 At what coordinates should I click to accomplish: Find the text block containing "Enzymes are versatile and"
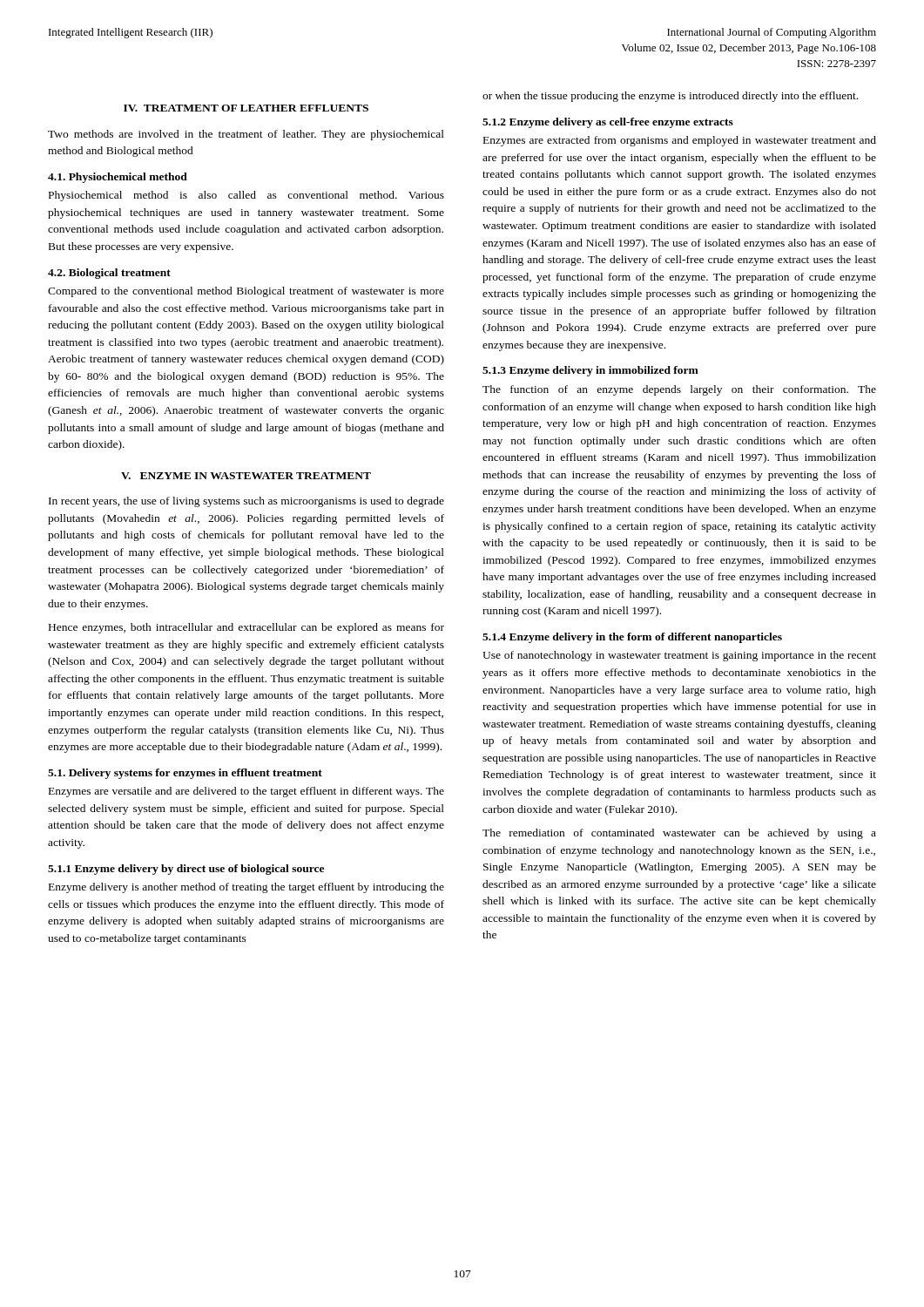click(x=246, y=817)
